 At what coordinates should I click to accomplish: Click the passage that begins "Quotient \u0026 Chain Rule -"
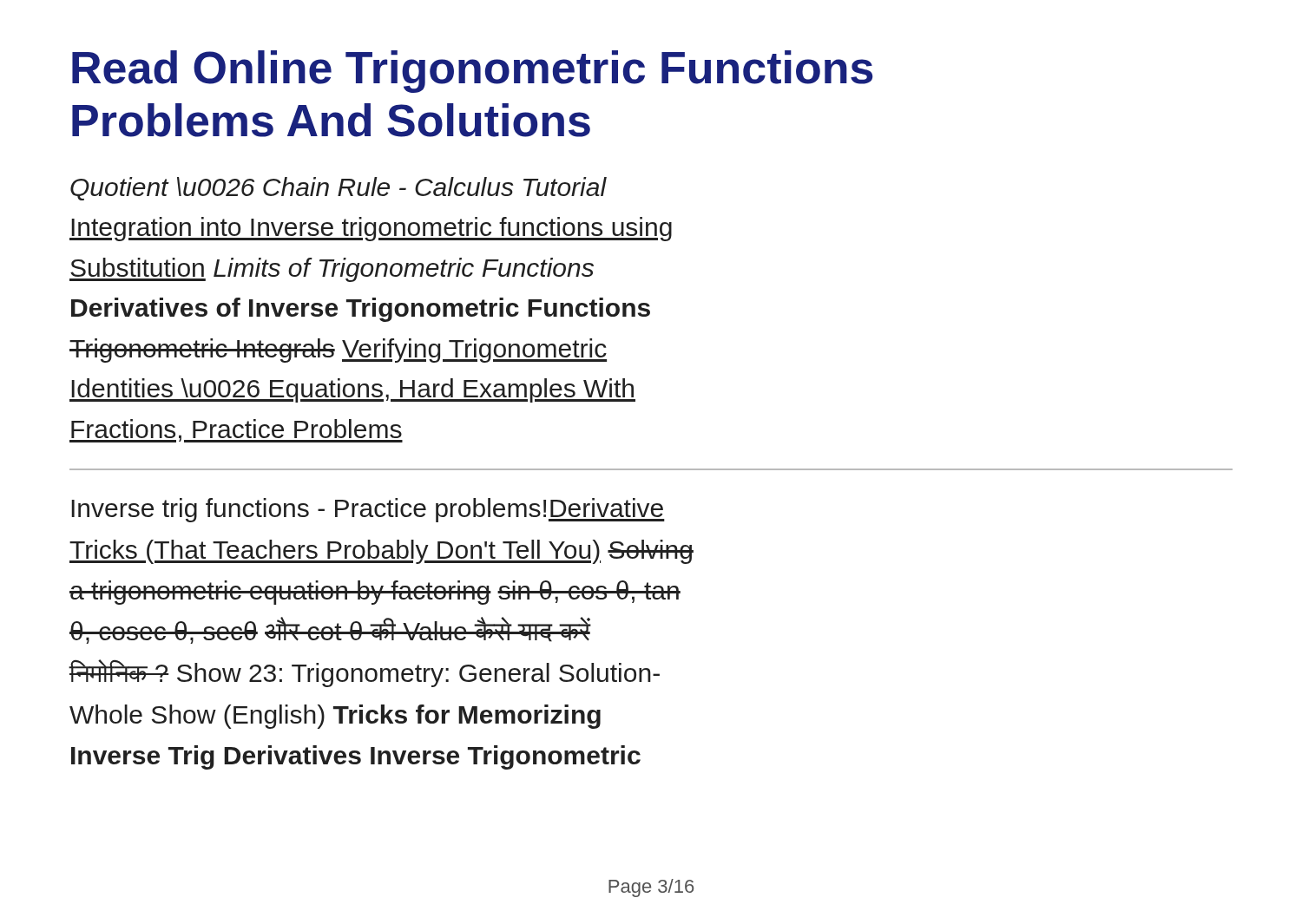tap(371, 308)
